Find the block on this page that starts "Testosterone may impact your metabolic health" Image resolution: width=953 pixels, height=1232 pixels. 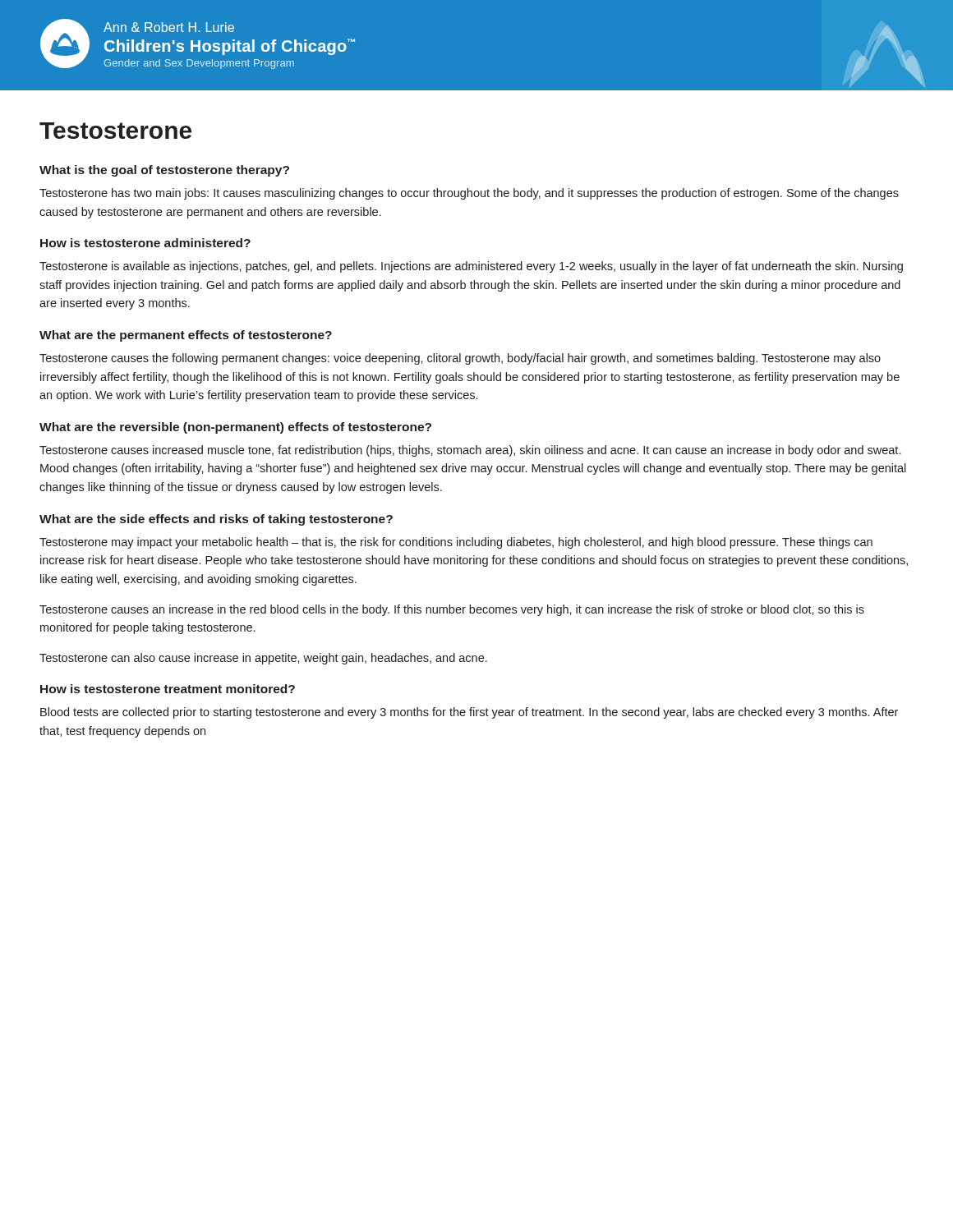tap(474, 560)
